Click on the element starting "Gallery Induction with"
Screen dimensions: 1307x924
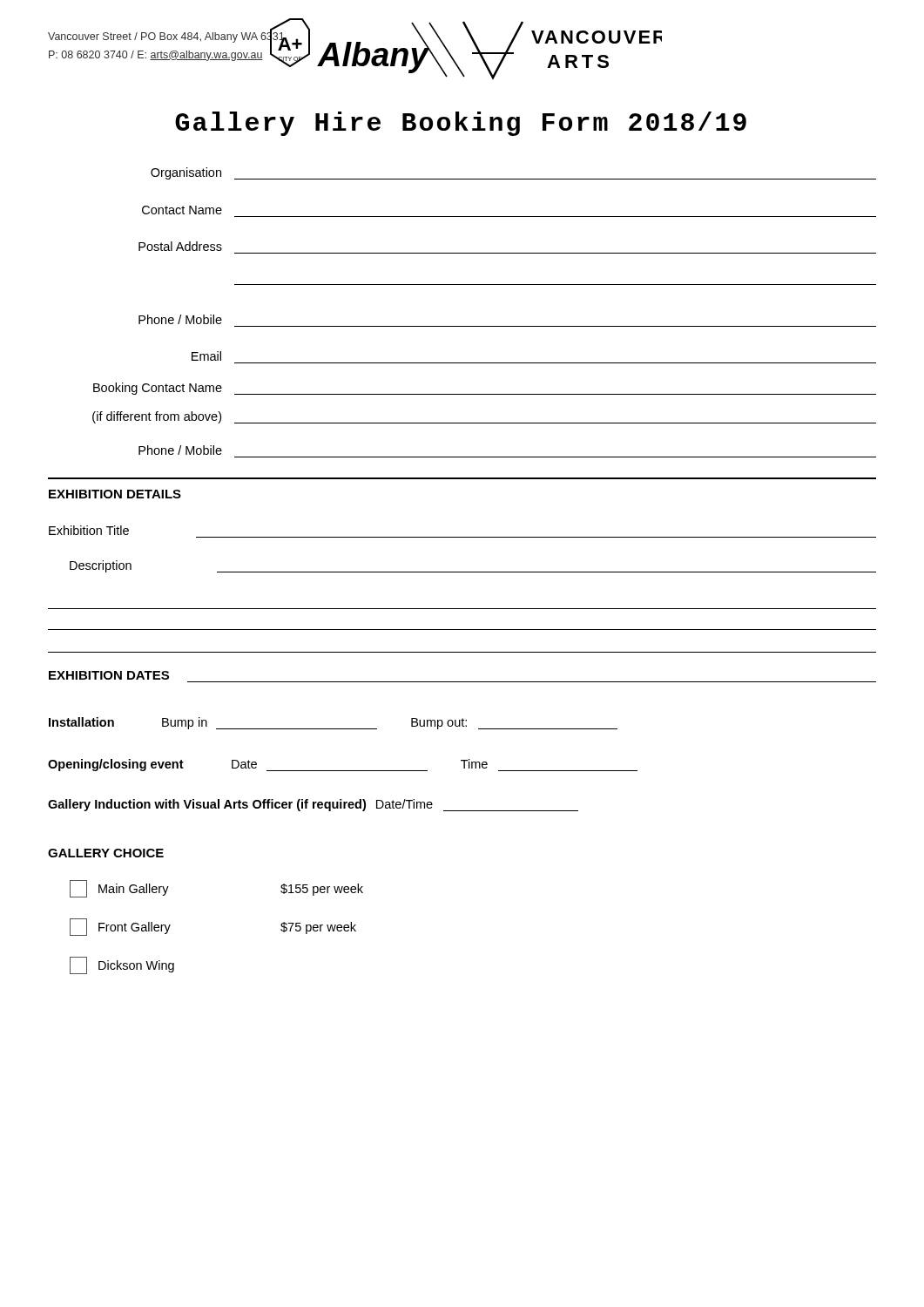pos(313,803)
